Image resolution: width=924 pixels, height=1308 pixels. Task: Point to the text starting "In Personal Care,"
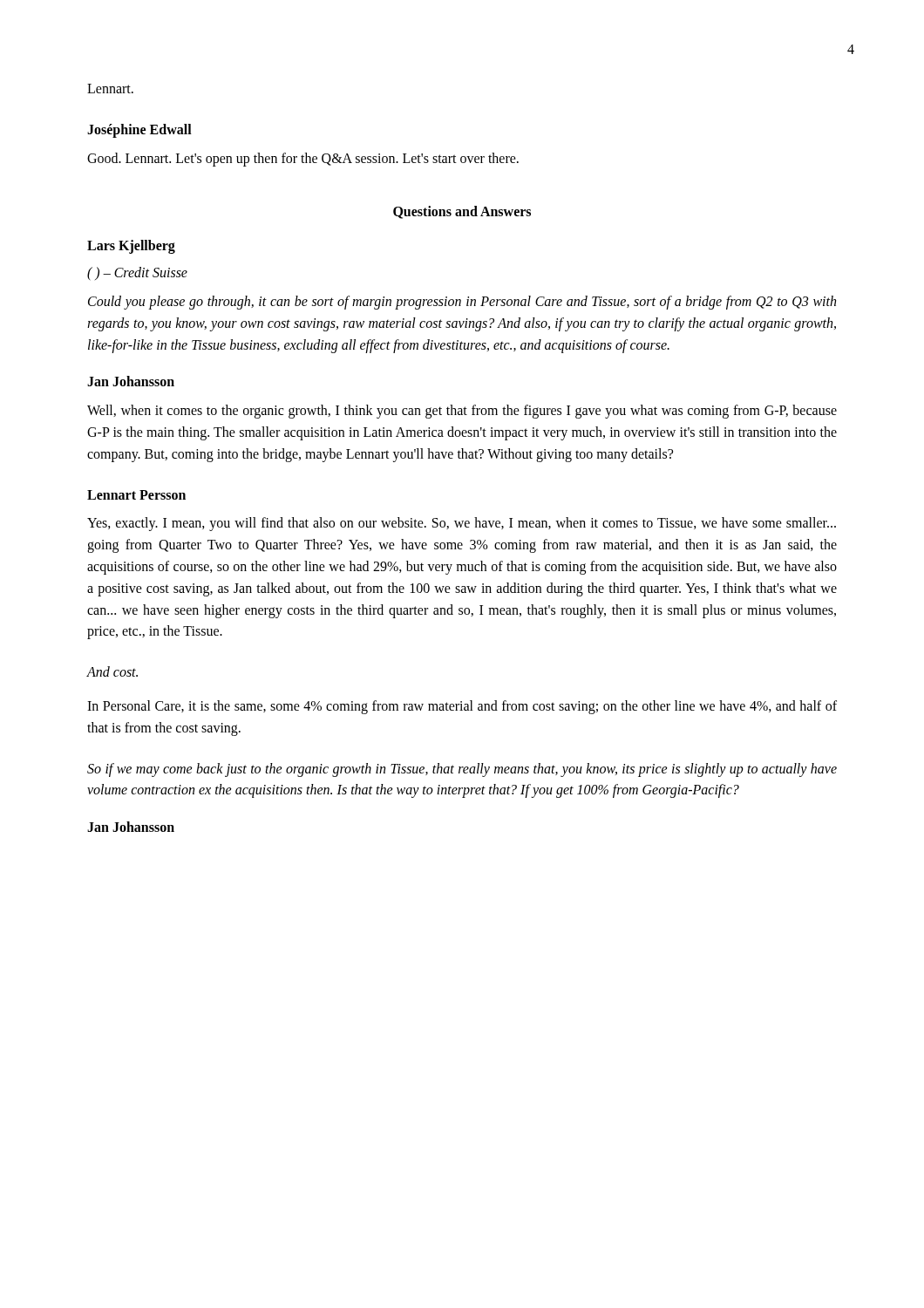coord(462,717)
